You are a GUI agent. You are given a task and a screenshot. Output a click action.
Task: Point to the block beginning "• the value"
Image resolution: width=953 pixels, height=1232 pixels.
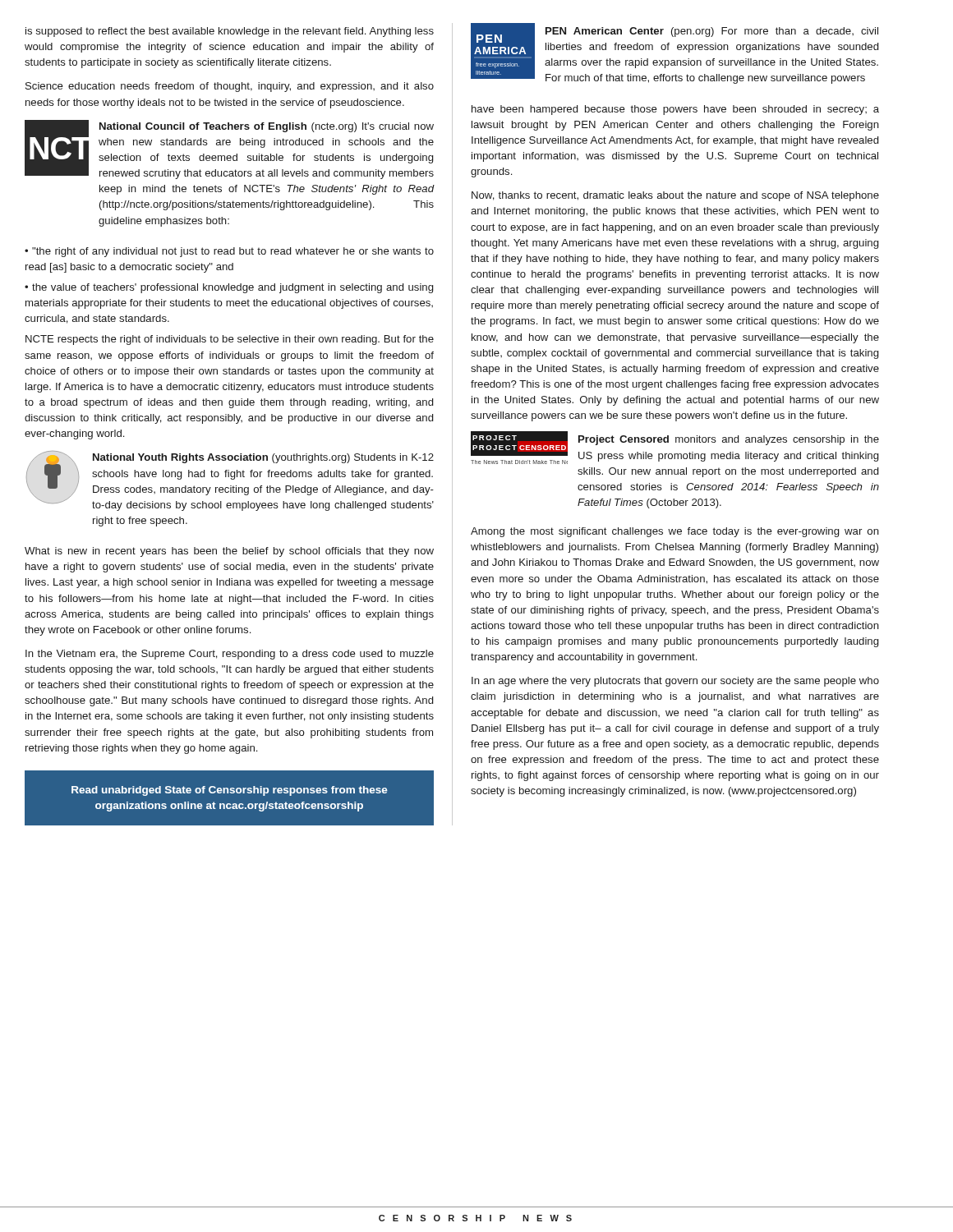coord(229,303)
